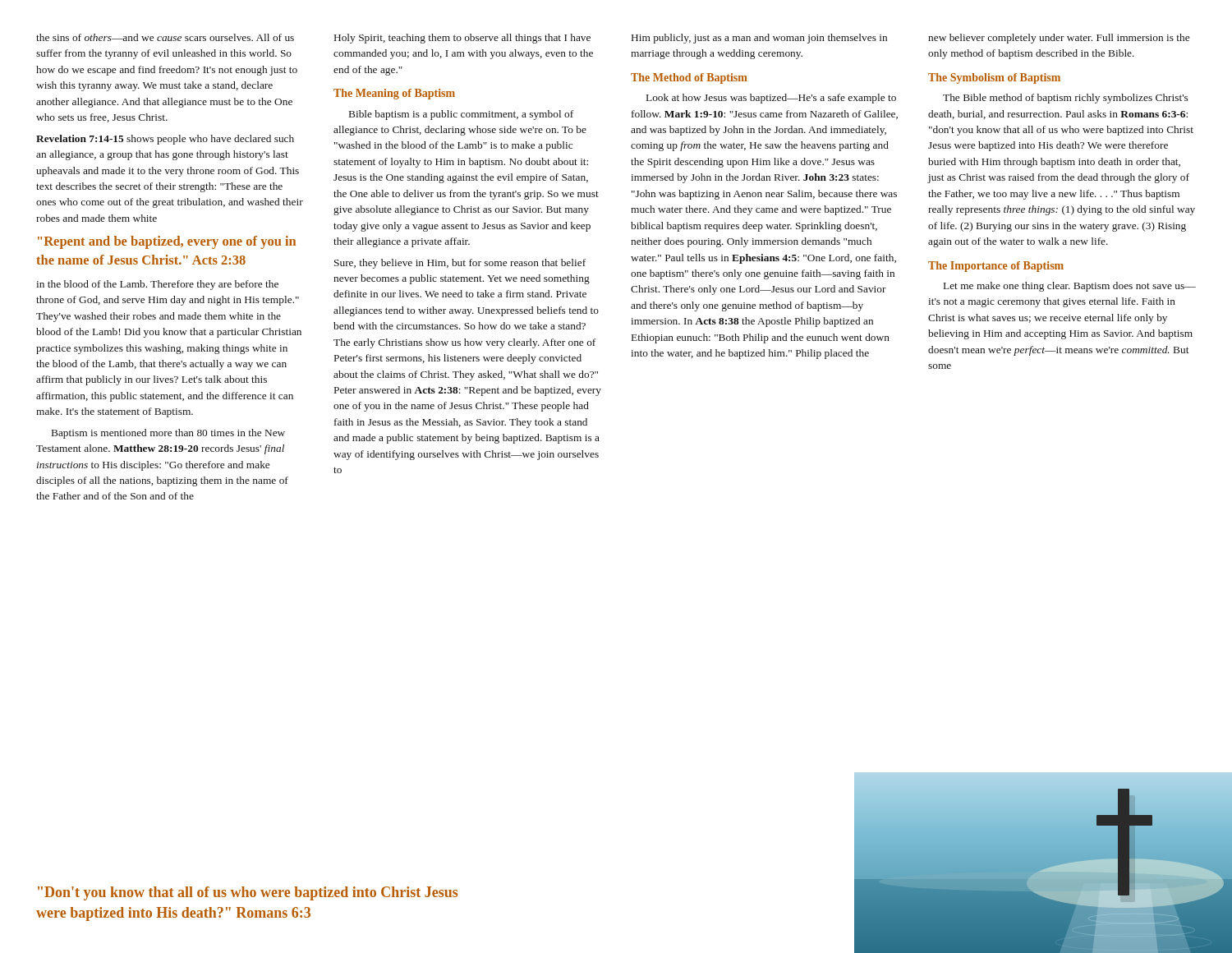1232x953 pixels.
Task: Click on the element starting "Holy Spirit, teaching them to observe"
Action: coord(467,54)
